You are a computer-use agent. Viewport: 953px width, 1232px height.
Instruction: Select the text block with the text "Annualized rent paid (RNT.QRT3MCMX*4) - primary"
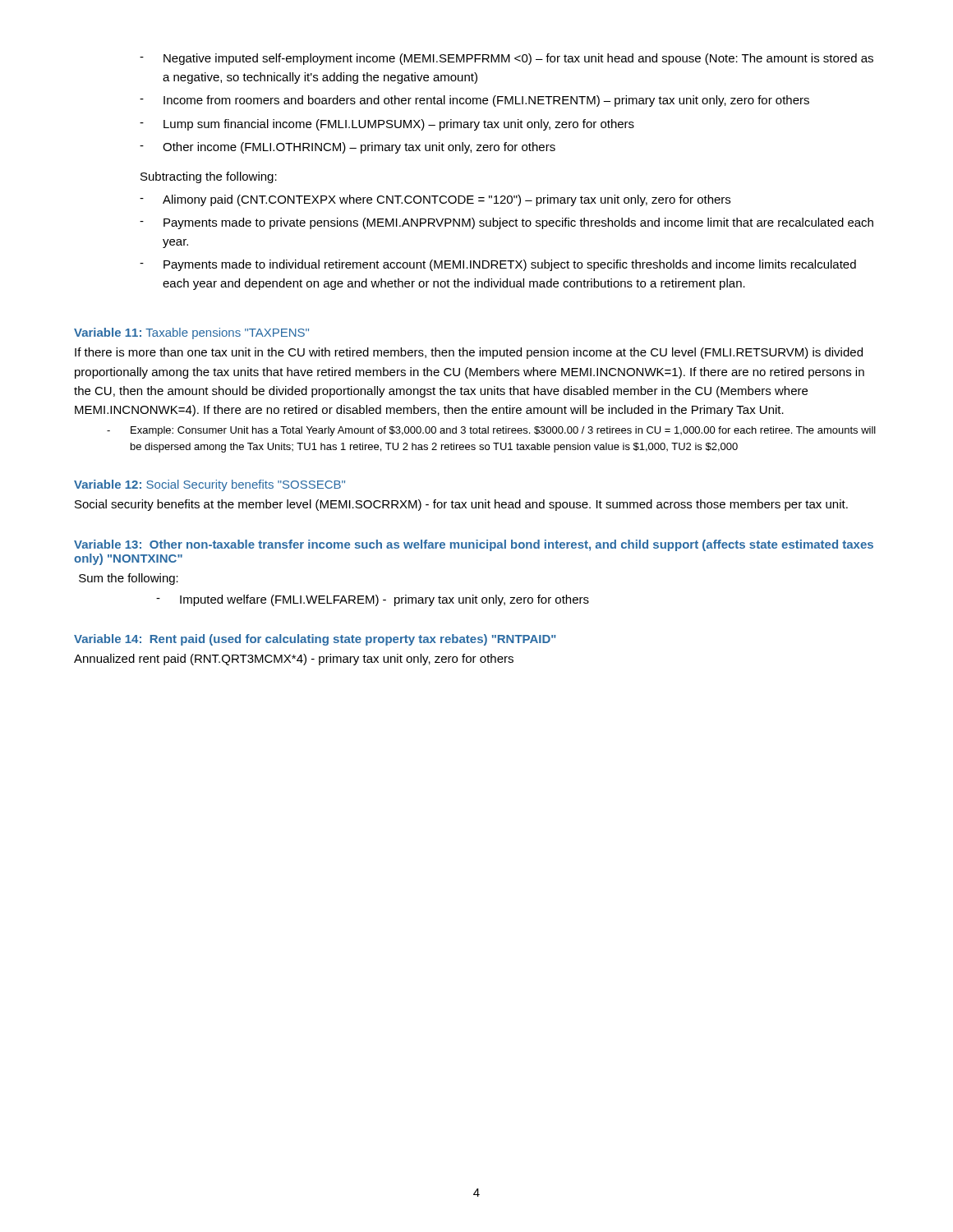294,659
